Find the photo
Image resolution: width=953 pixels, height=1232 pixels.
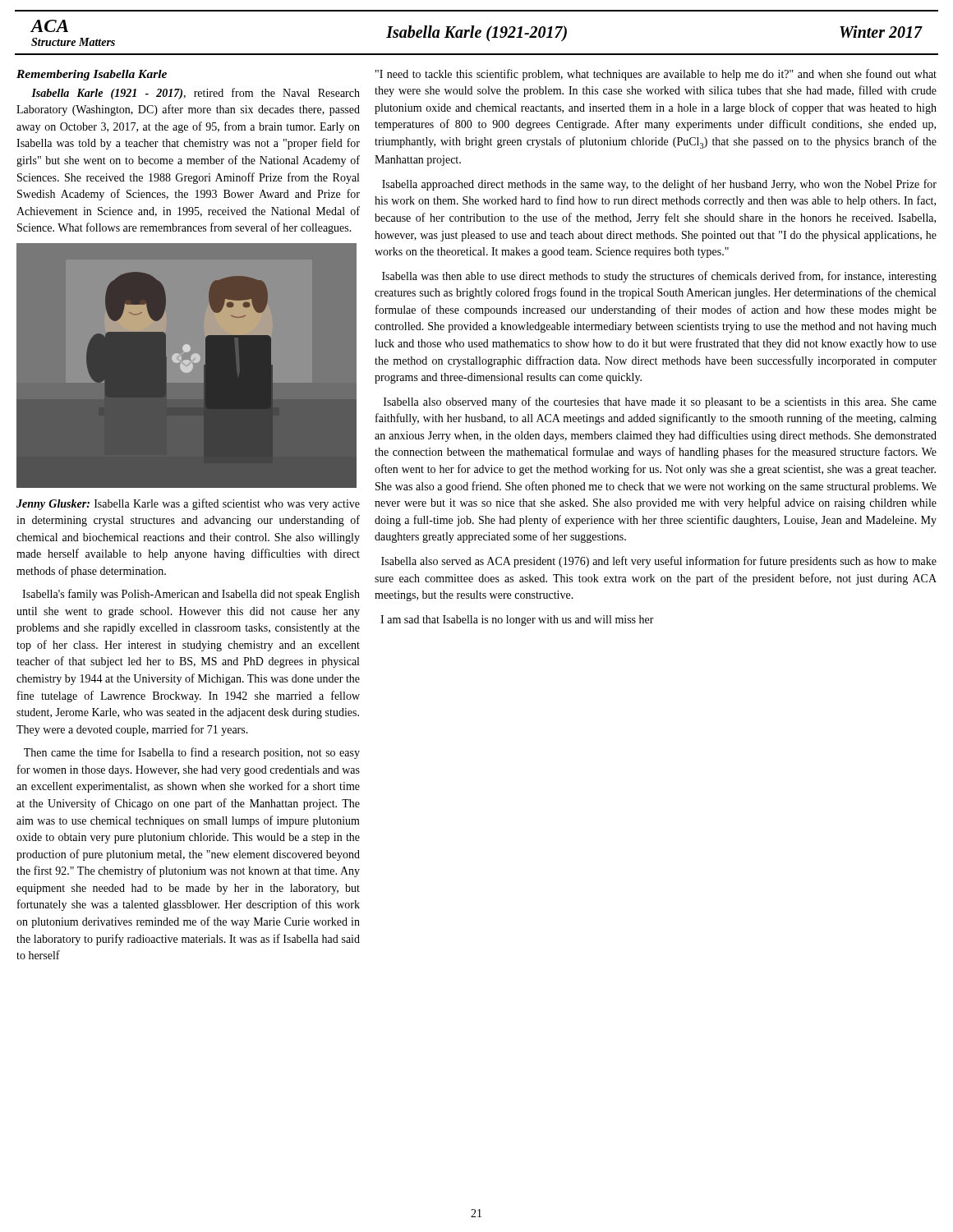186,367
